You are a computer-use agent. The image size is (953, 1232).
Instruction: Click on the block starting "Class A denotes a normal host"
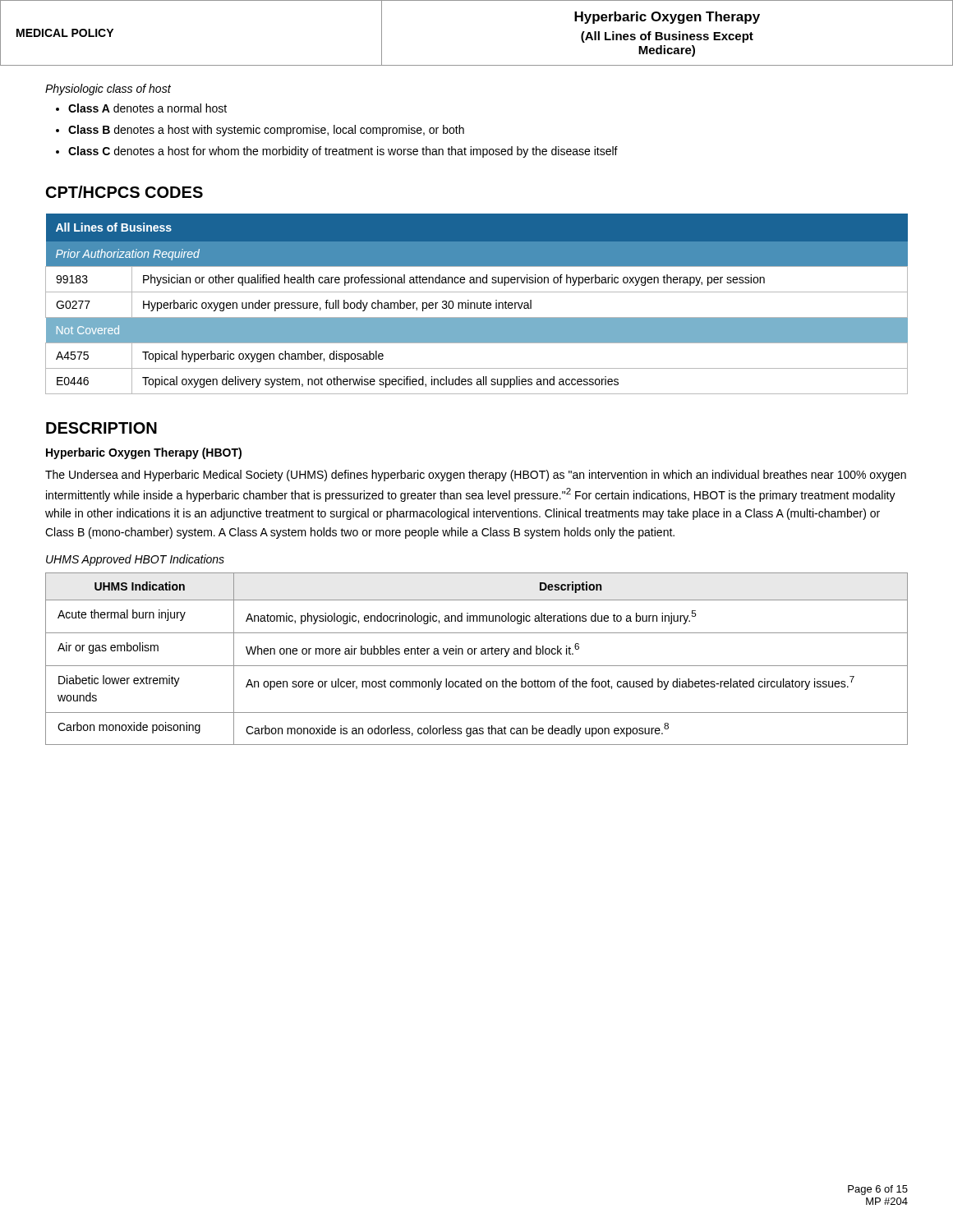[x=148, y=108]
